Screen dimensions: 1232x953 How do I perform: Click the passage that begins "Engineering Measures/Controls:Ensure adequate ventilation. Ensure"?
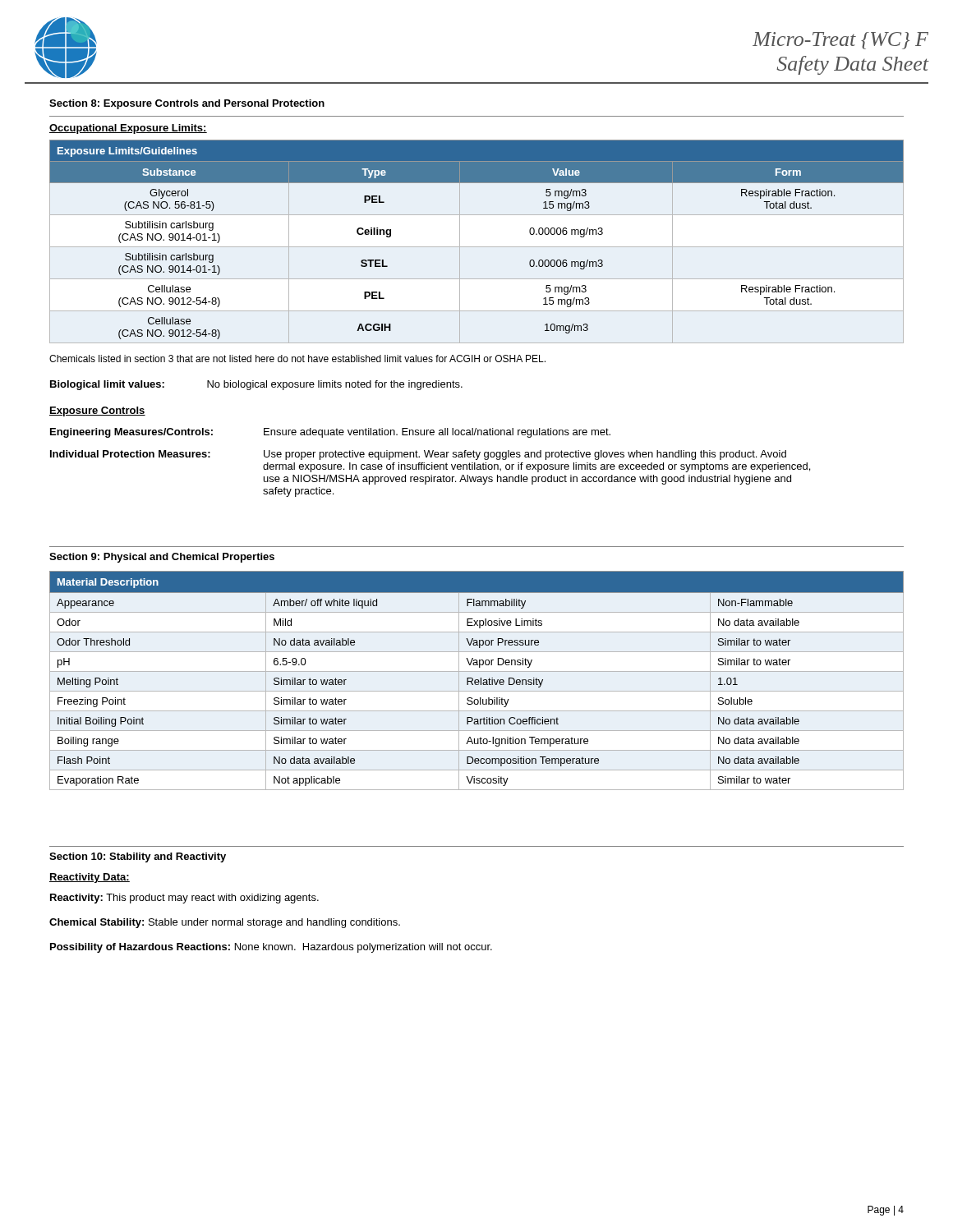coord(435,432)
